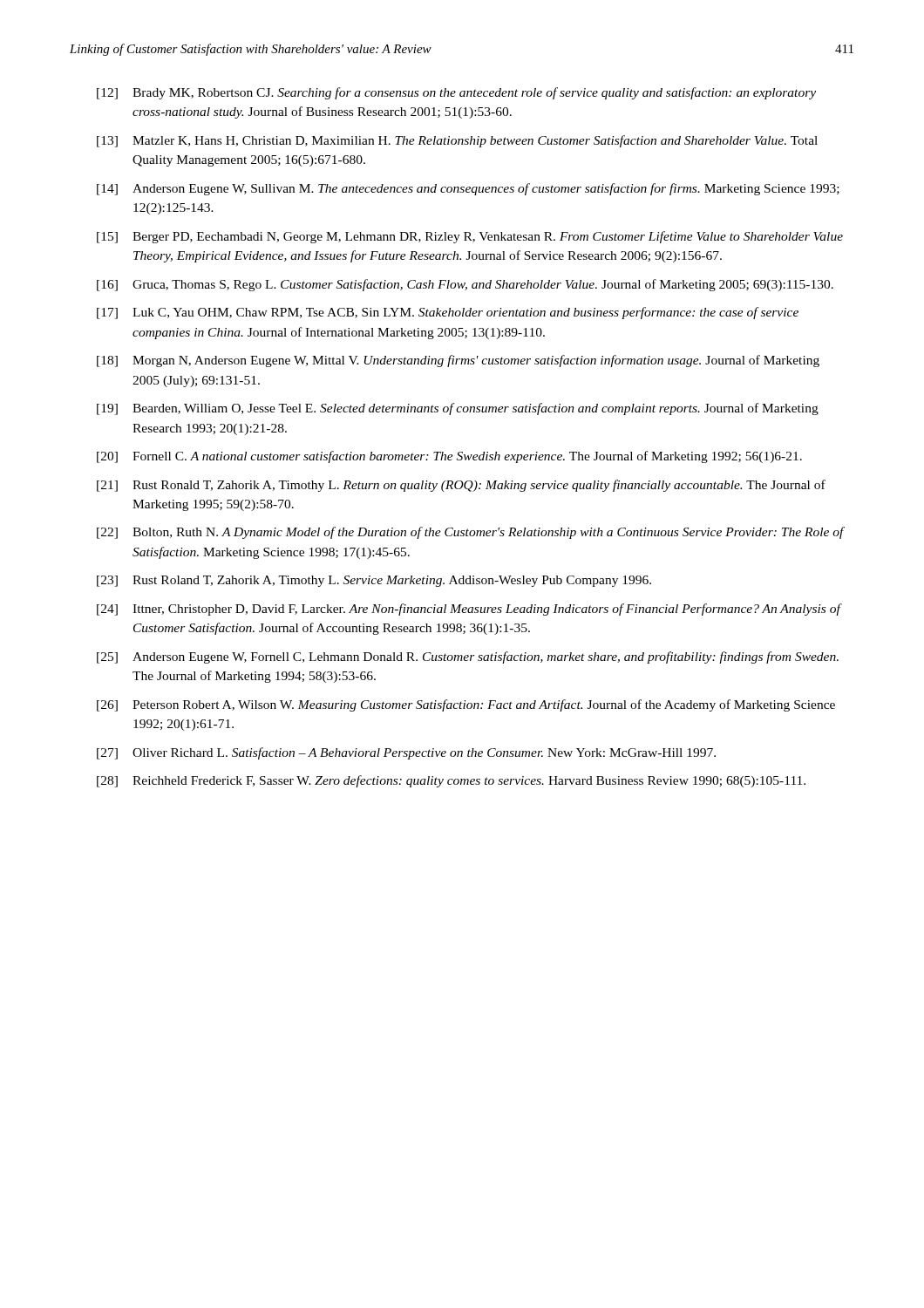Locate the region starting "[16] Gruca, Thomas S,"
This screenshot has width=924, height=1308.
point(471,284)
